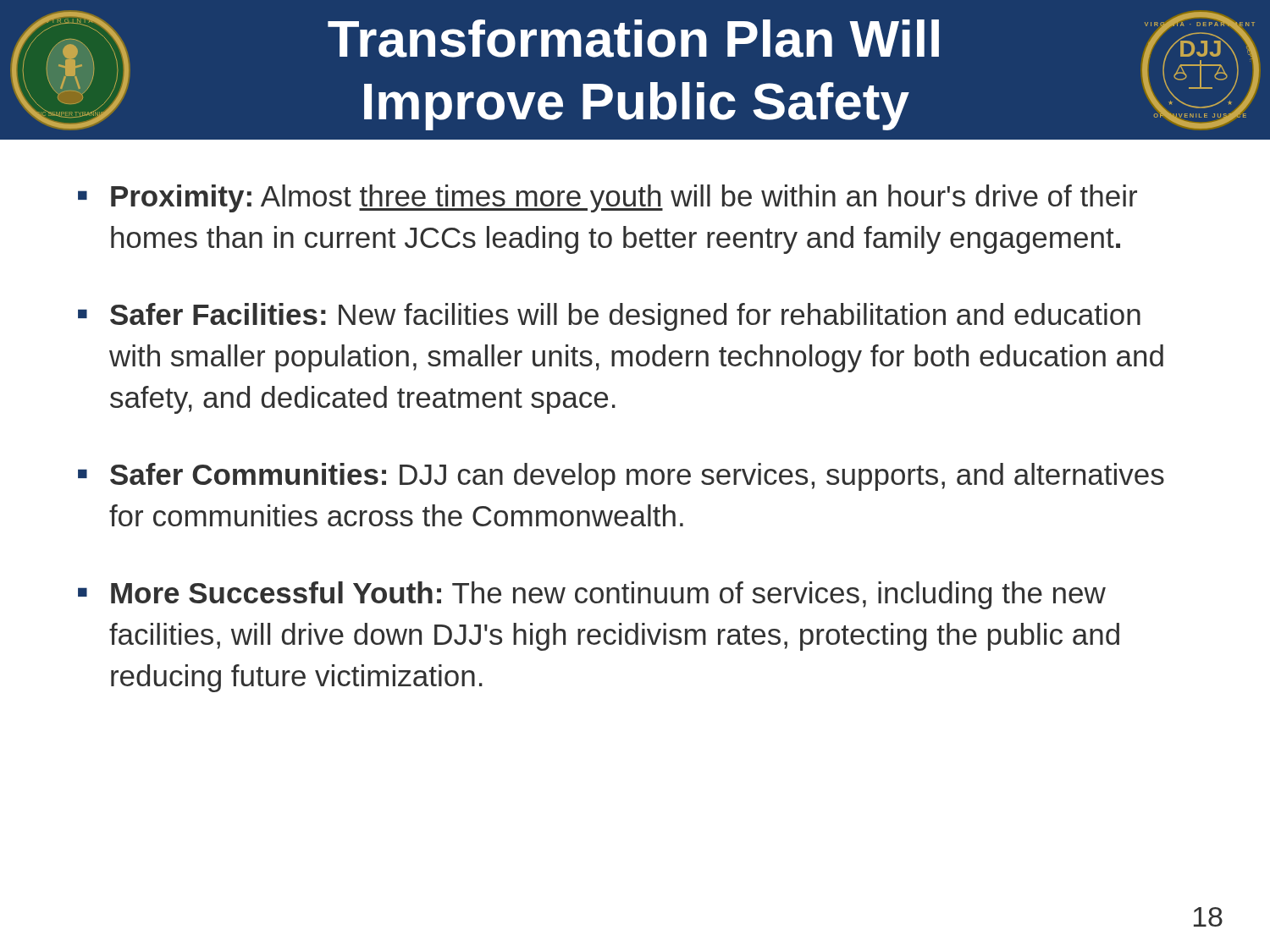Find the title on this page that starts "VIRGINIA SIC SEMPER"
Image resolution: width=1270 pixels, height=952 pixels.
coord(635,70)
